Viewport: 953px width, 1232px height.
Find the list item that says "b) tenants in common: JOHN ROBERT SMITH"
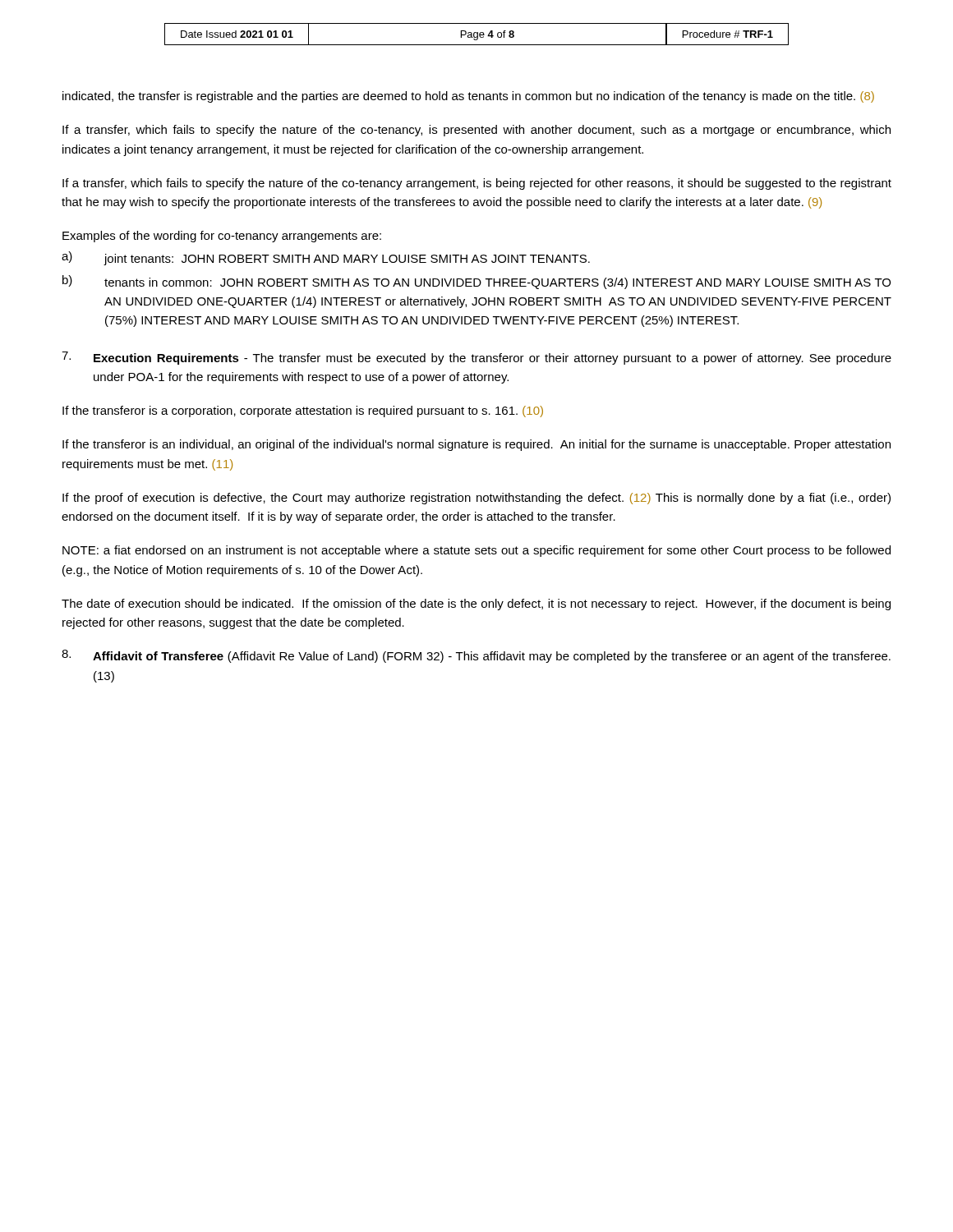(476, 301)
